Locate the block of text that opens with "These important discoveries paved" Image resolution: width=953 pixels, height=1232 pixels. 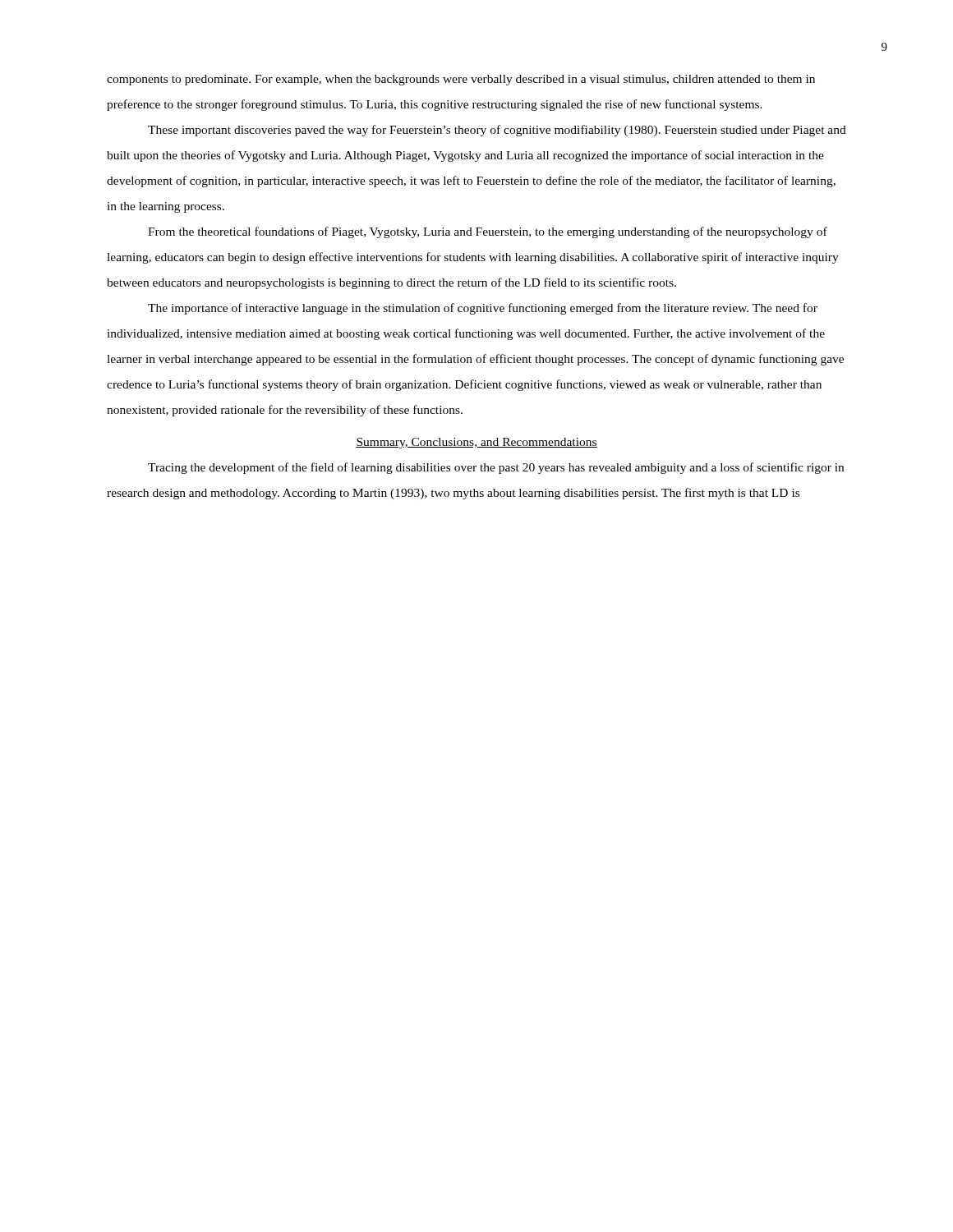coord(476,168)
